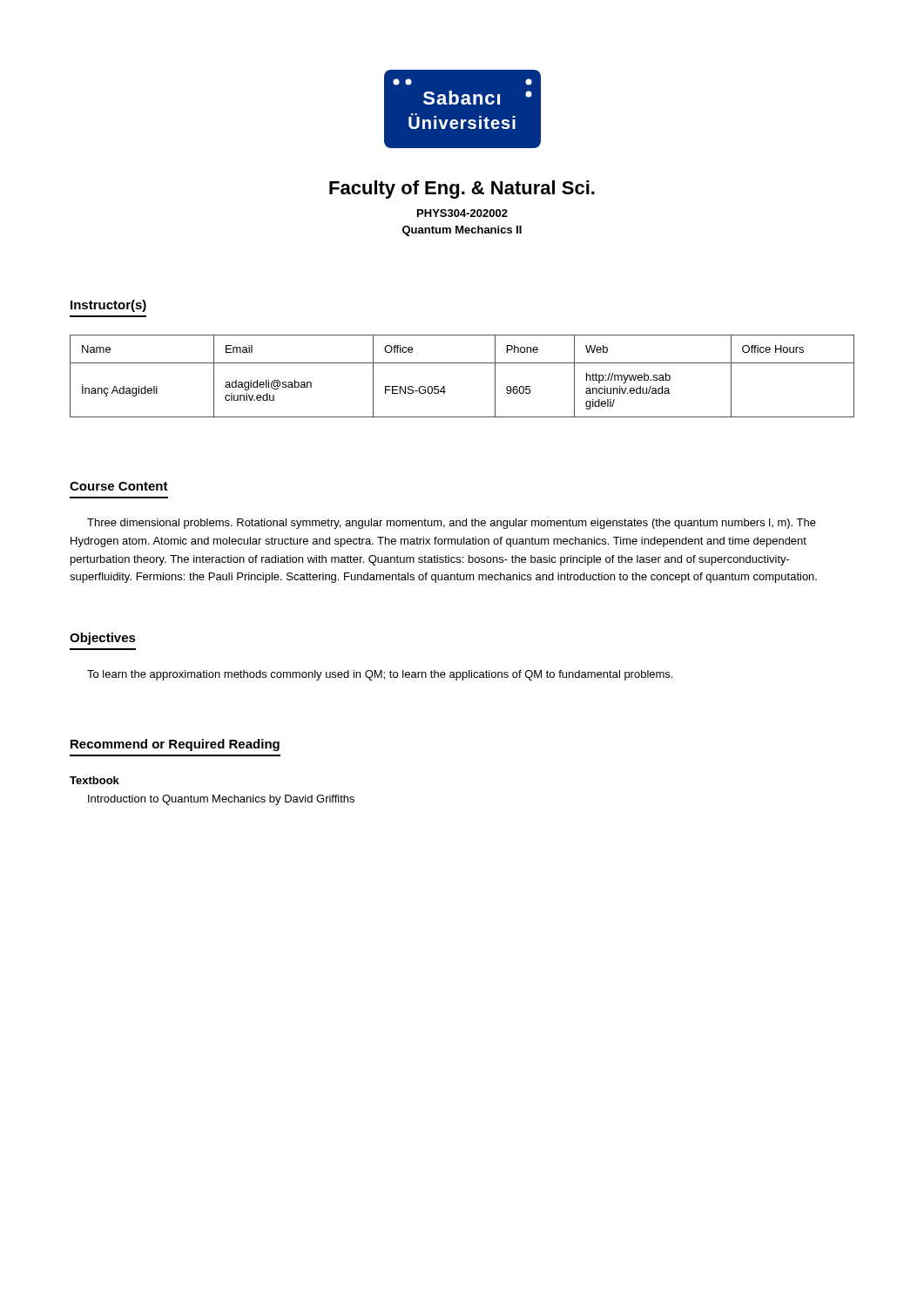Select the table
Image resolution: width=924 pixels, height=1307 pixels.
(x=462, y=376)
